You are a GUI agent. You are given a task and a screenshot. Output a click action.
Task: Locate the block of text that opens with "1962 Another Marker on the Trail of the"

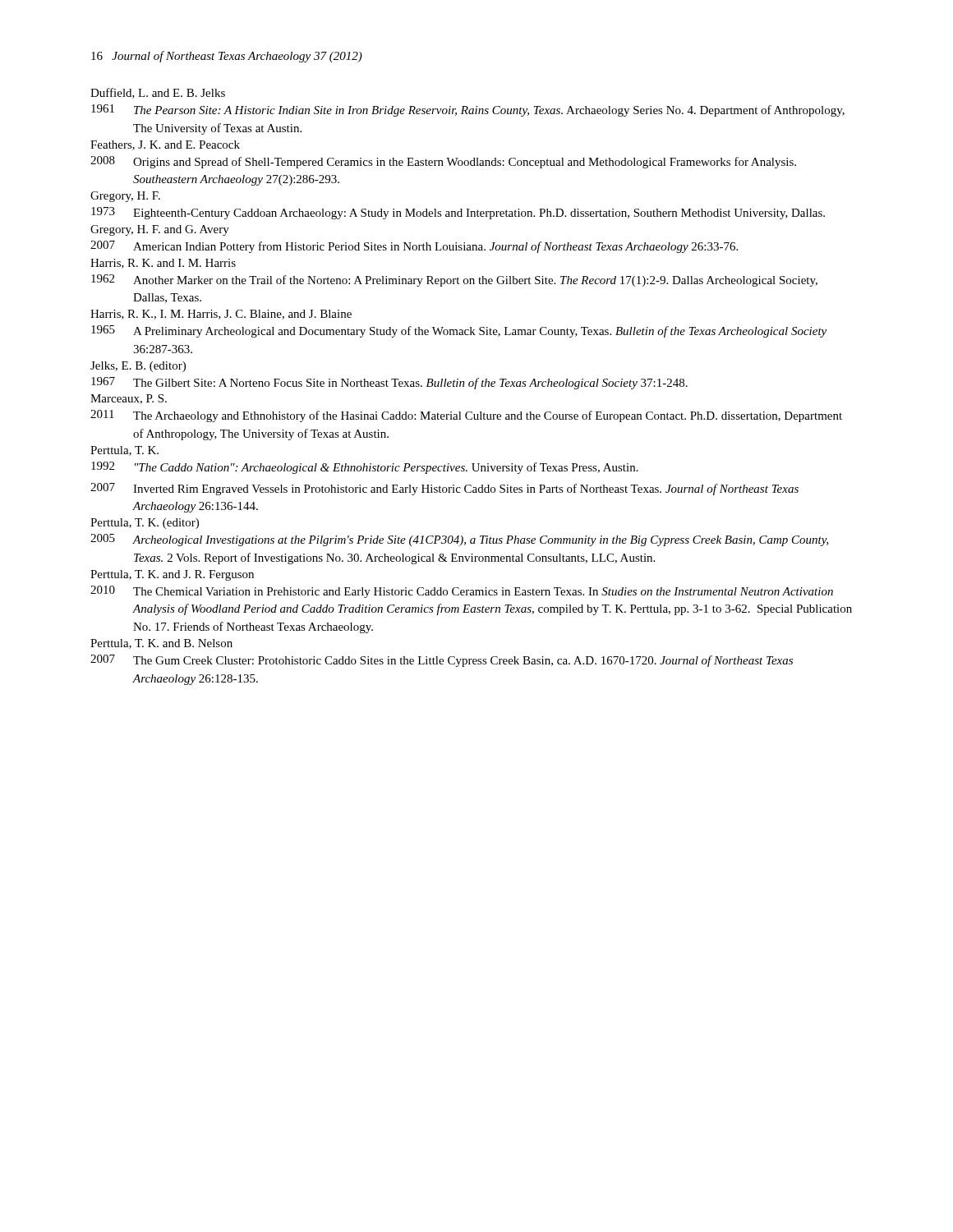tap(472, 289)
